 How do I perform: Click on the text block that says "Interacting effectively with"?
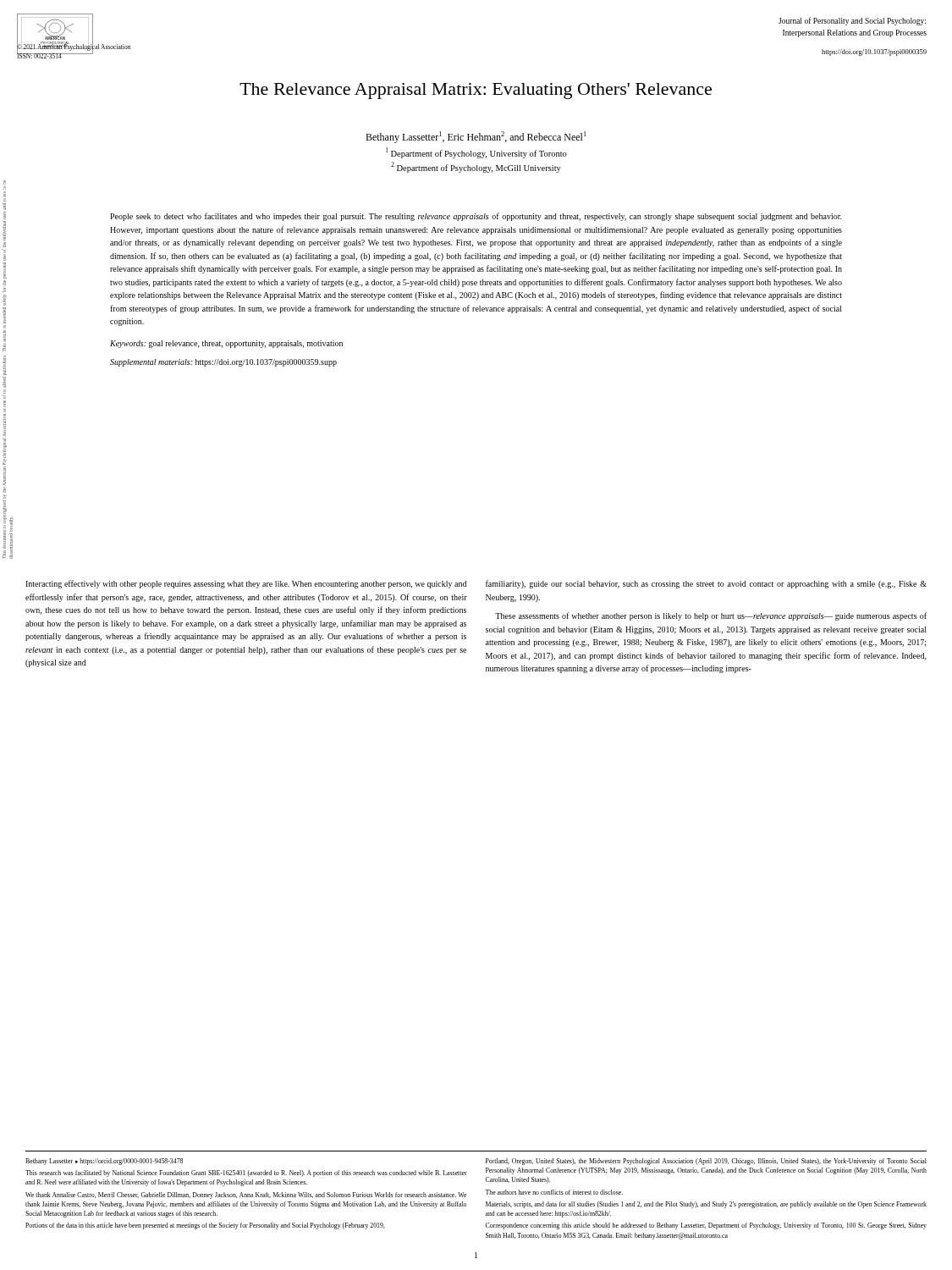click(x=246, y=623)
